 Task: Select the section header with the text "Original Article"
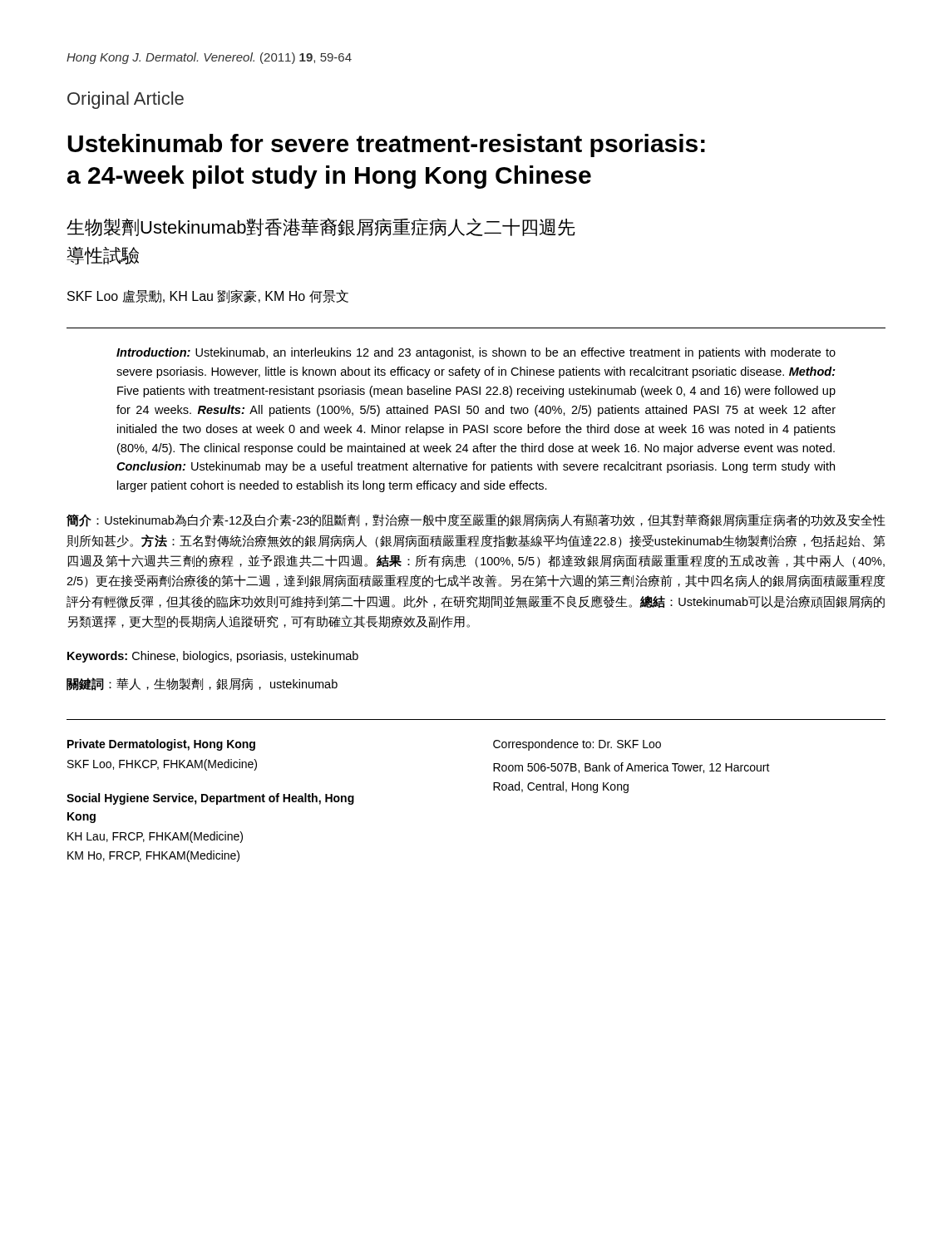(x=126, y=99)
